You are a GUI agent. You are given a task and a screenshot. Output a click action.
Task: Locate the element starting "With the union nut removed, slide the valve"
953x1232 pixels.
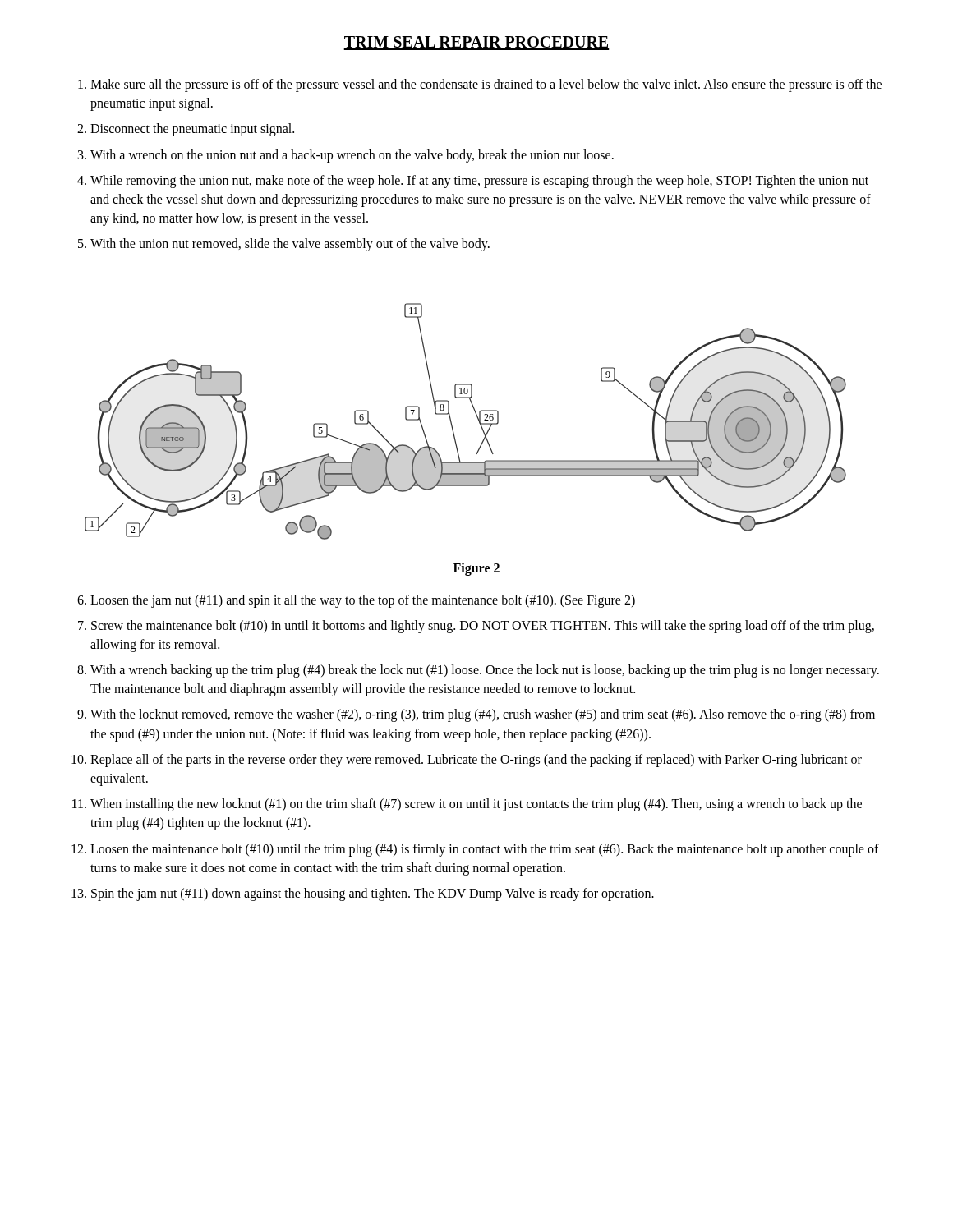(x=290, y=244)
